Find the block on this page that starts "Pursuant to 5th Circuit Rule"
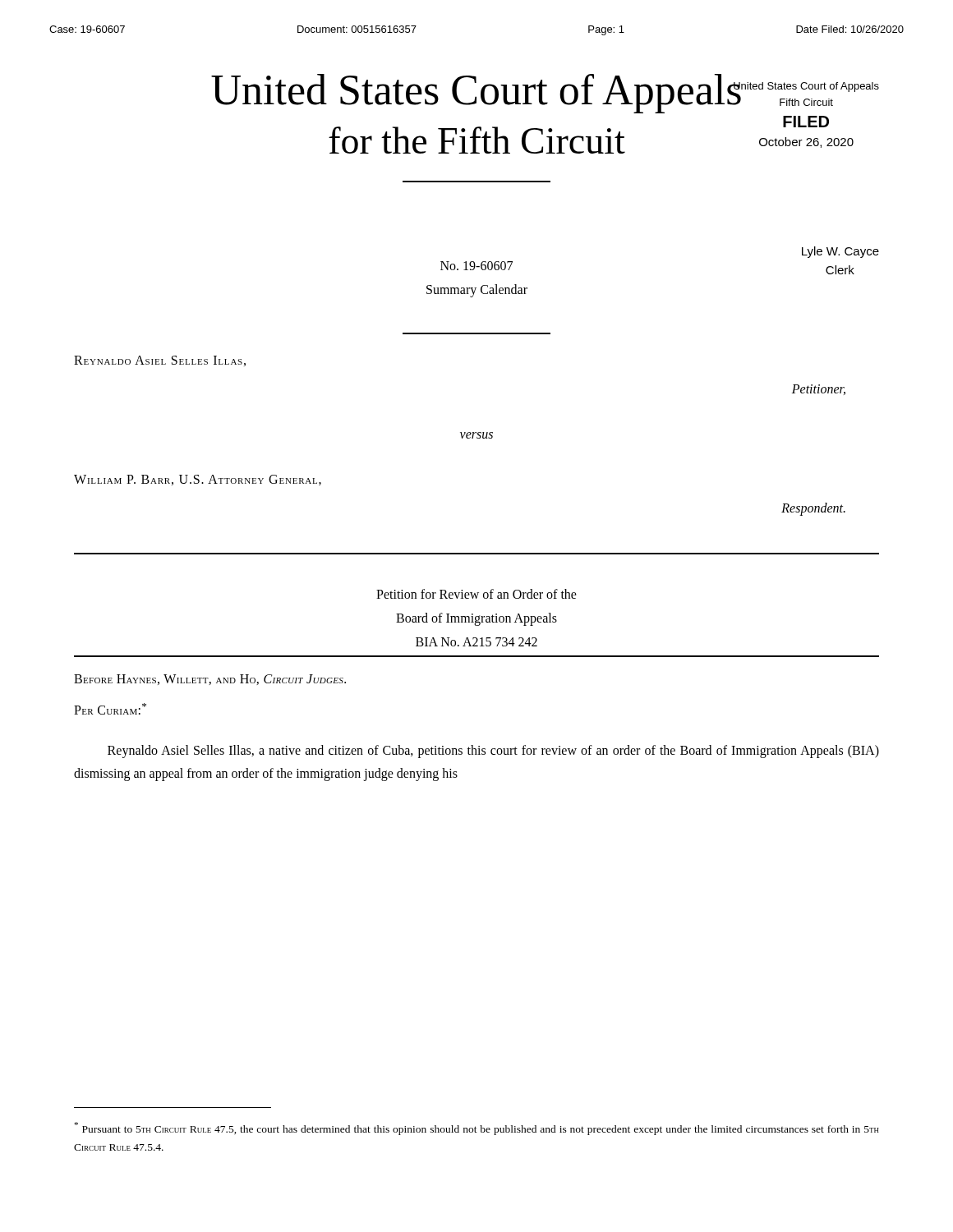 click(x=476, y=1136)
